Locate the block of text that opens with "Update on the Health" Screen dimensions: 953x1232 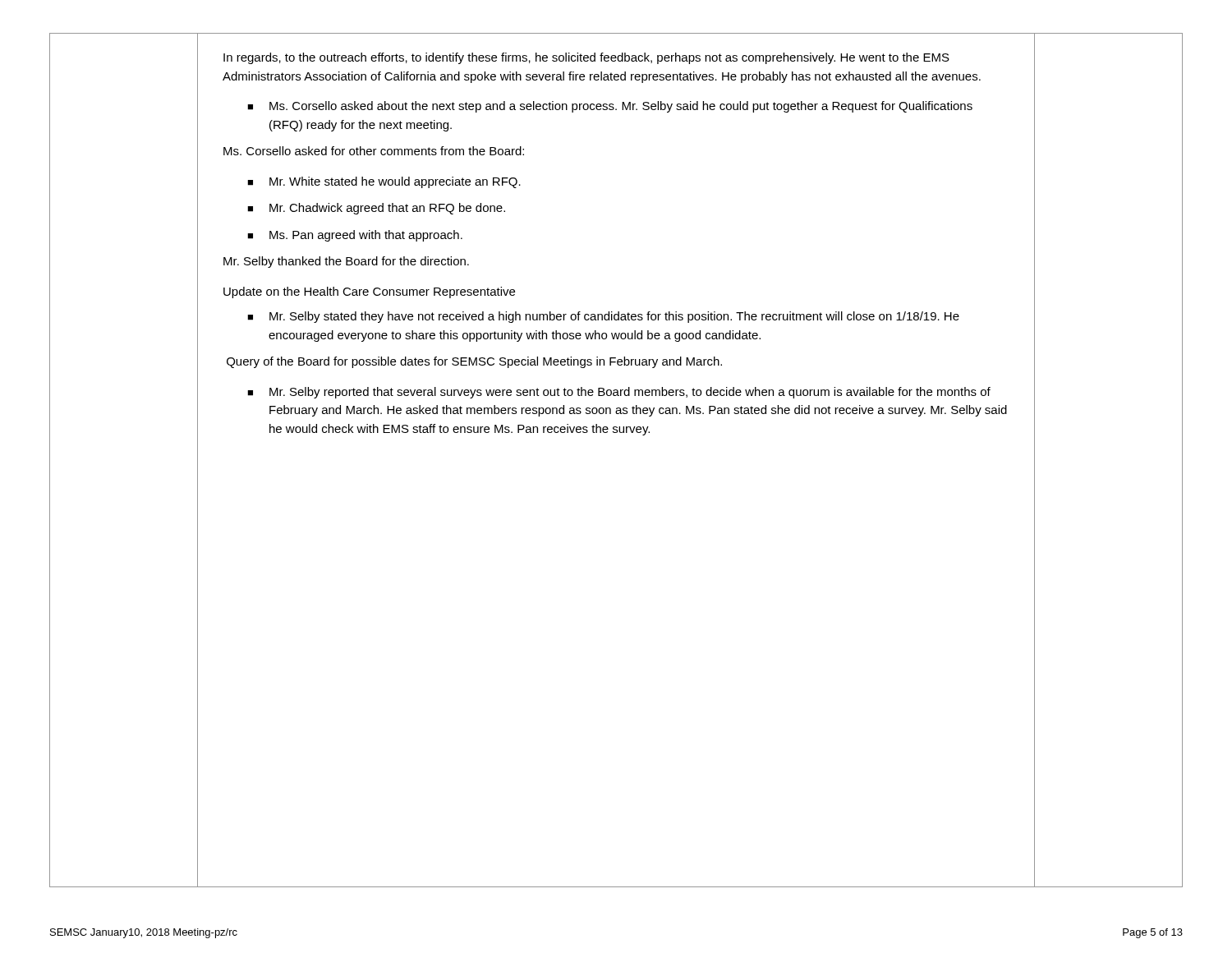click(369, 291)
